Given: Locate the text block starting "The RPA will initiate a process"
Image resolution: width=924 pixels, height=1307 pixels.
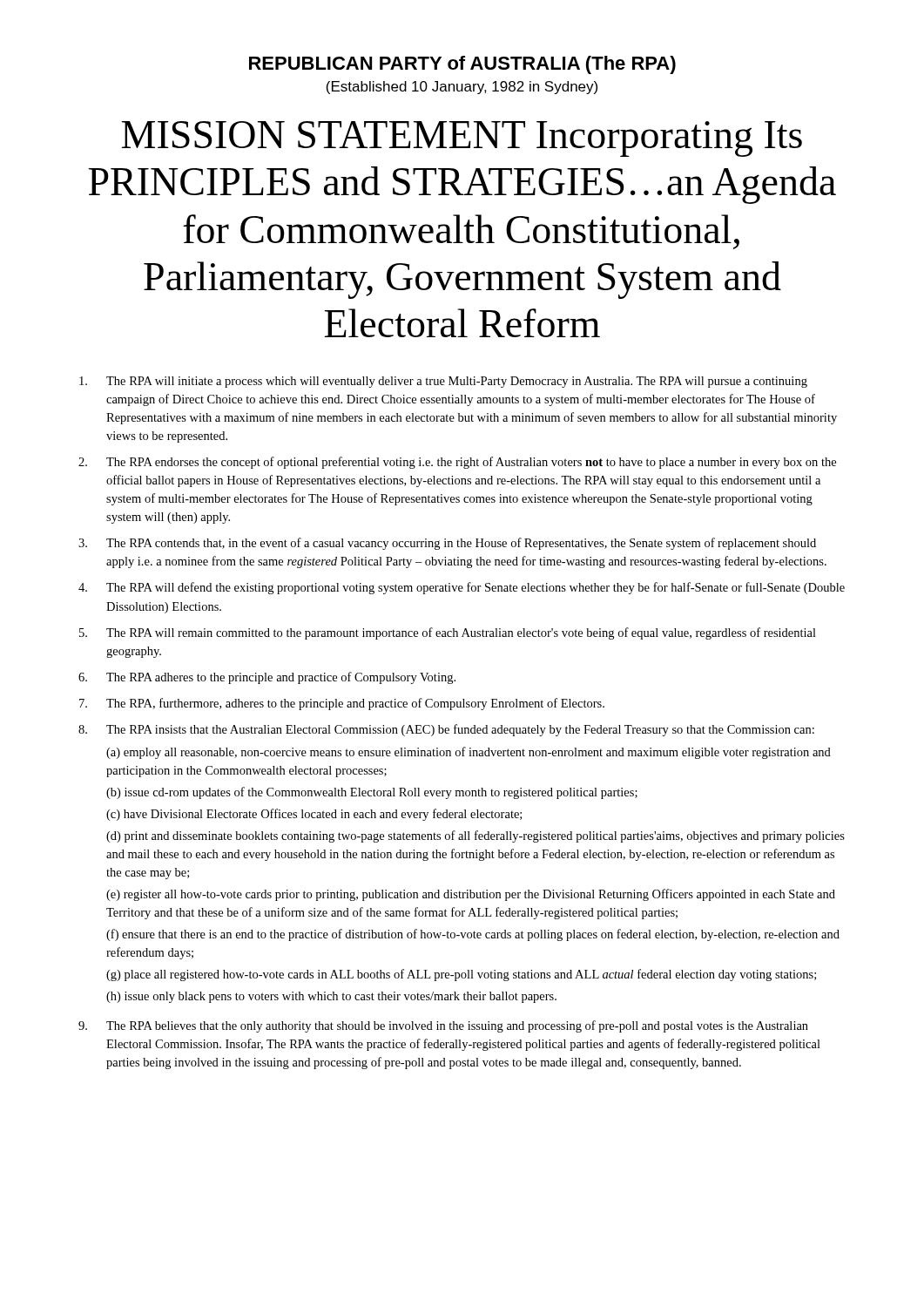Looking at the screenshot, I should click(x=462, y=409).
